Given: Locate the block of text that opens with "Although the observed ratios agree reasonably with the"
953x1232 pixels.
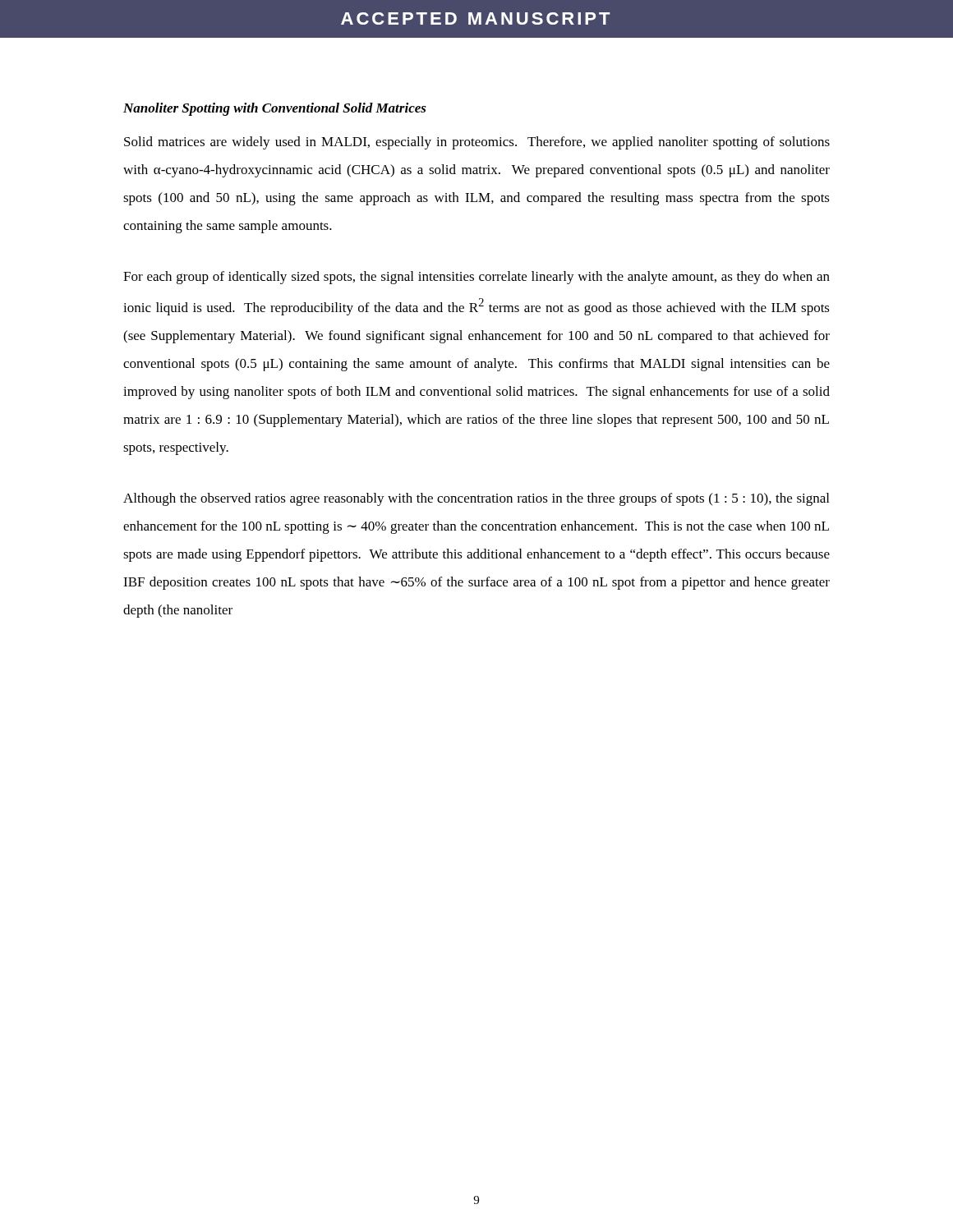Looking at the screenshot, I should point(476,554).
